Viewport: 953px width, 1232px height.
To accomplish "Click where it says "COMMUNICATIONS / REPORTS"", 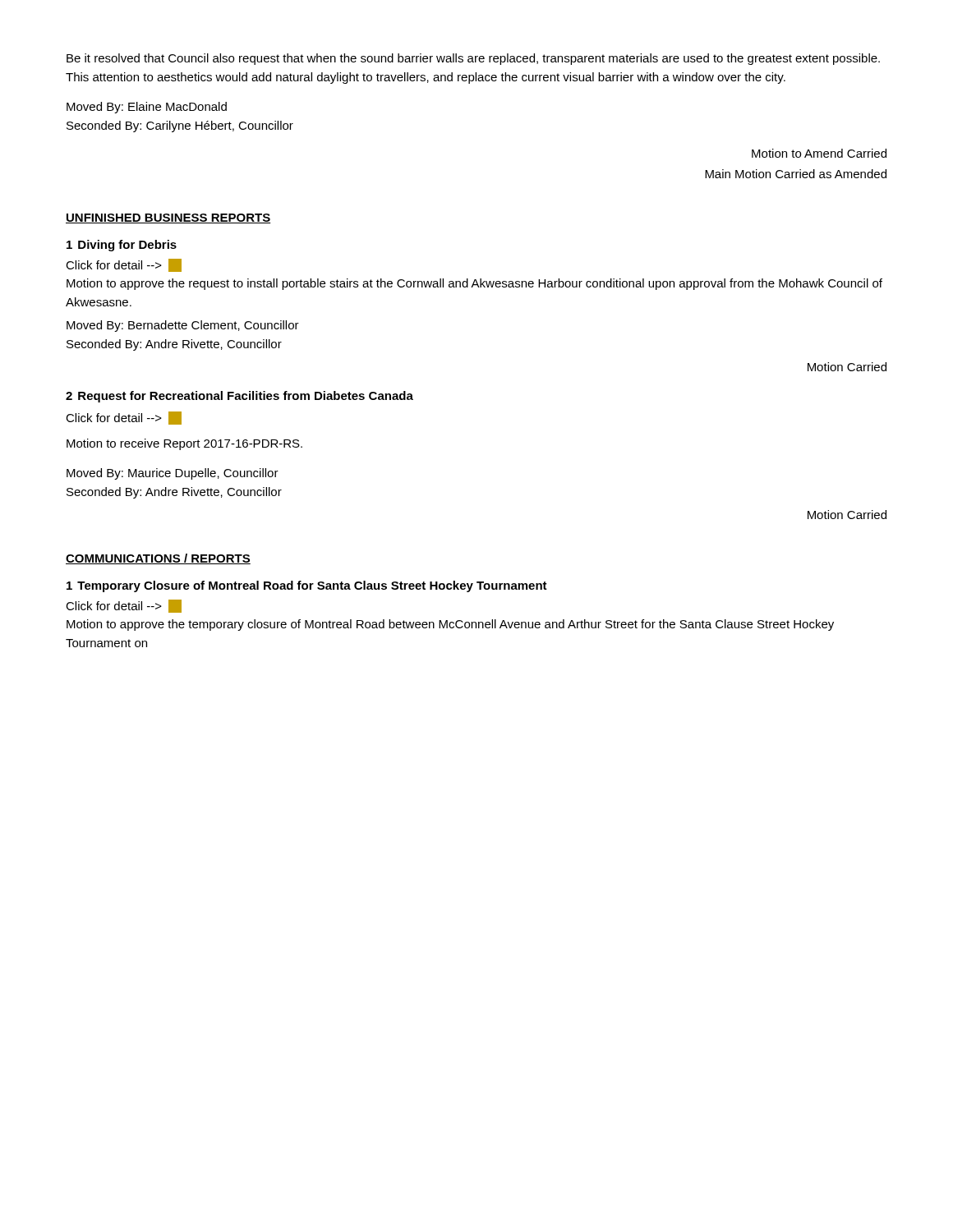I will click(x=158, y=558).
